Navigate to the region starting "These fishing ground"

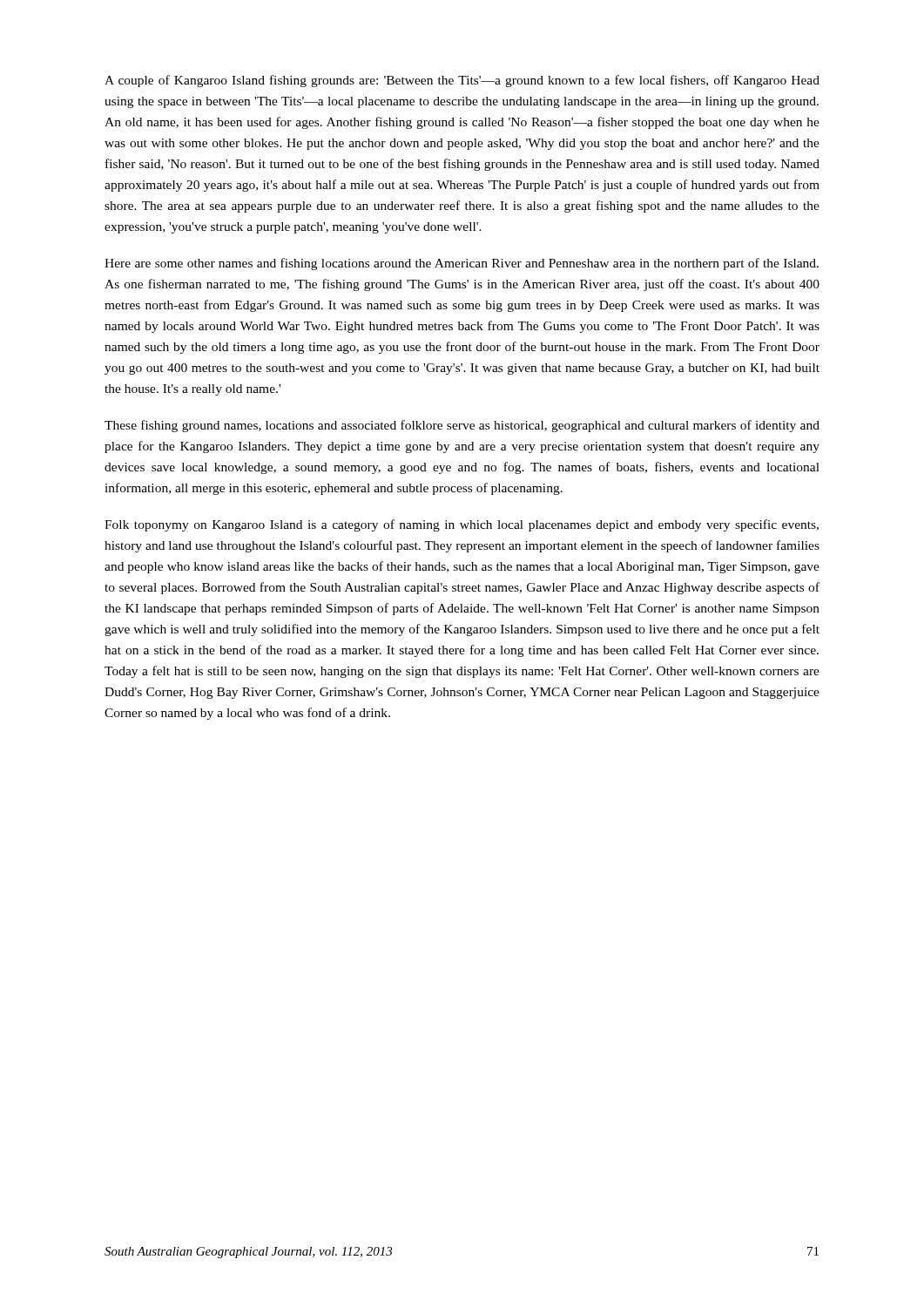click(462, 456)
